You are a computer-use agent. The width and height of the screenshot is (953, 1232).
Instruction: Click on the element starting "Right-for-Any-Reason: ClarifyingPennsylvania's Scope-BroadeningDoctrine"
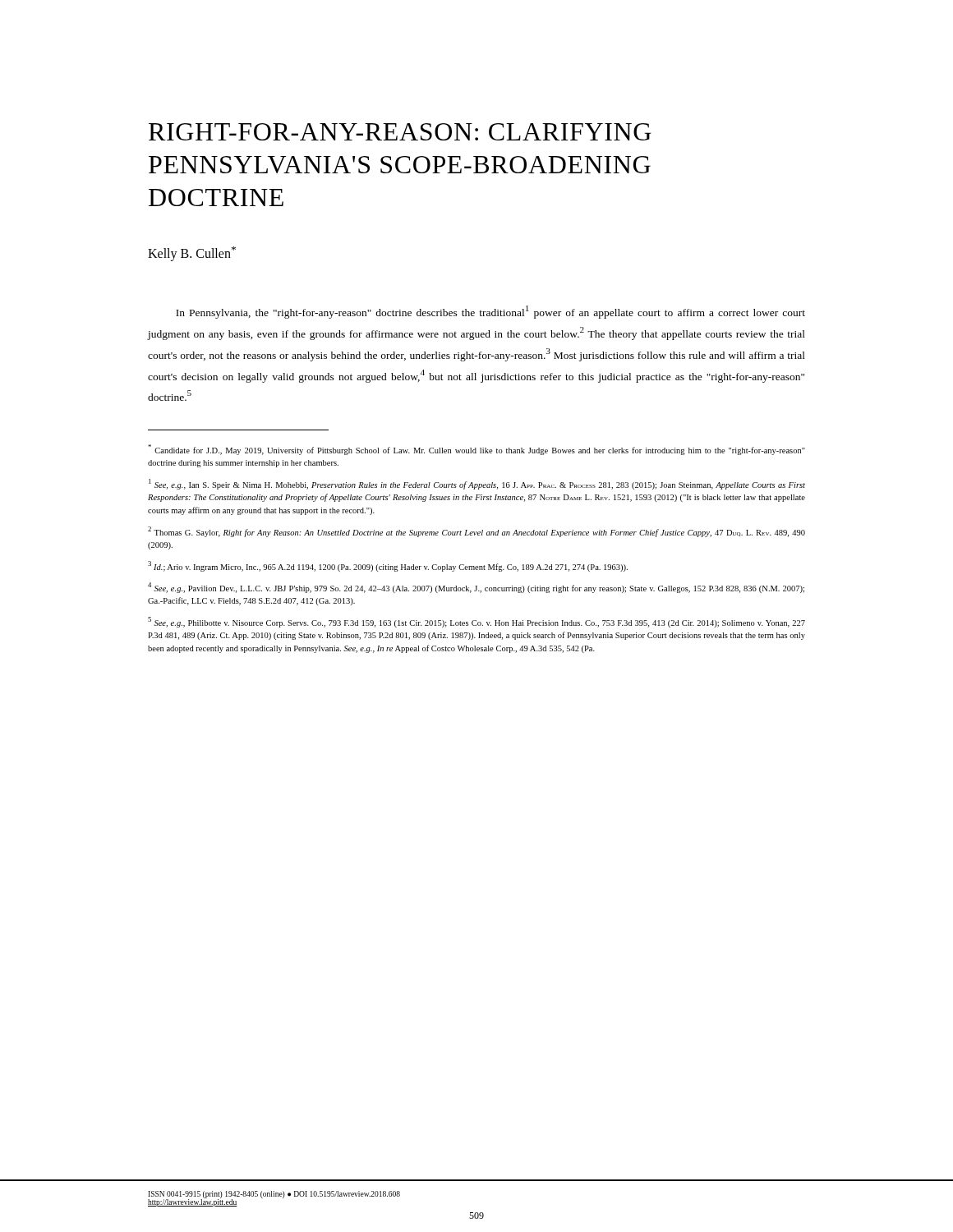(476, 164)
